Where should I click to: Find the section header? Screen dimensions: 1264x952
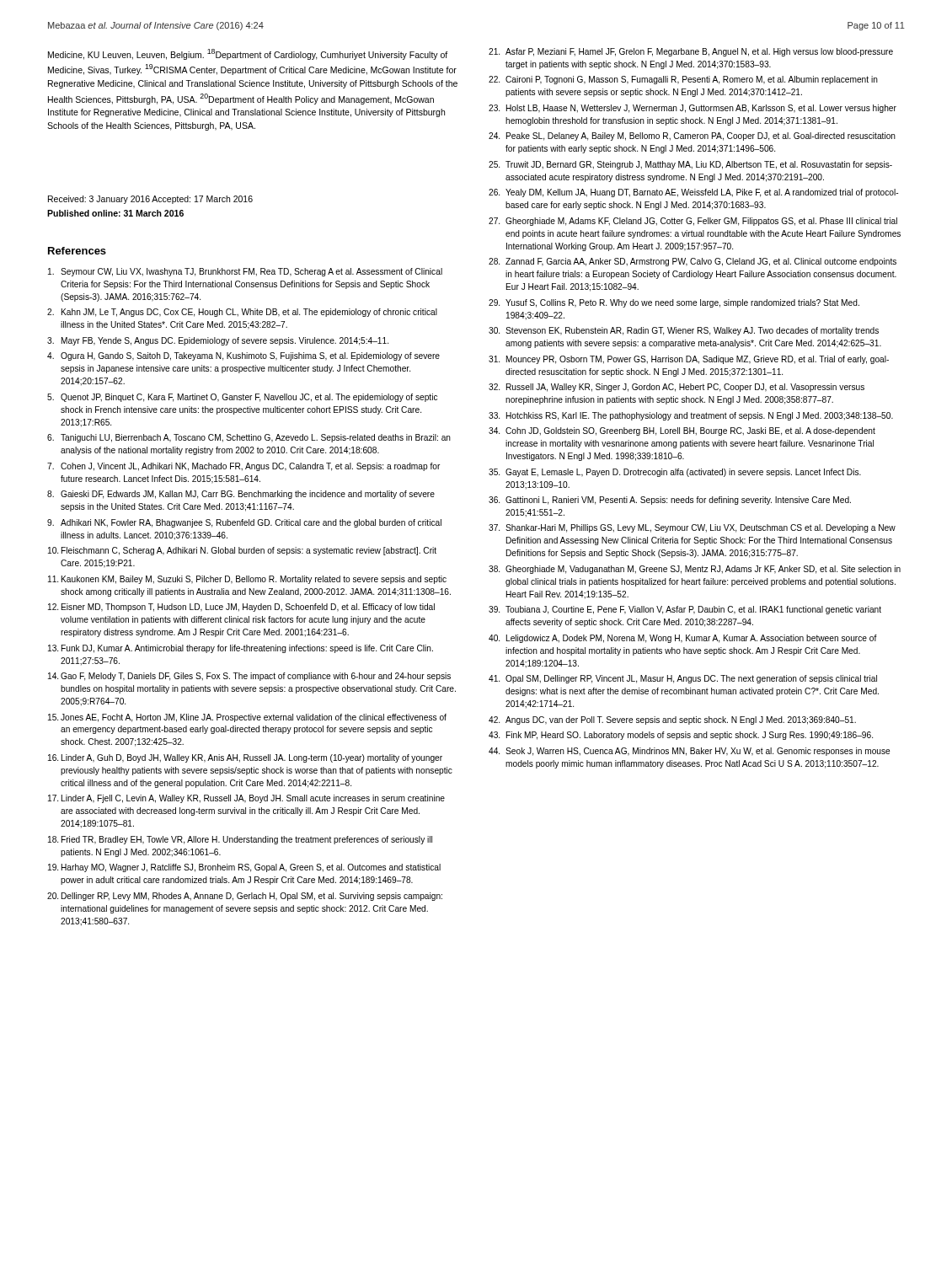pos(77,251)
